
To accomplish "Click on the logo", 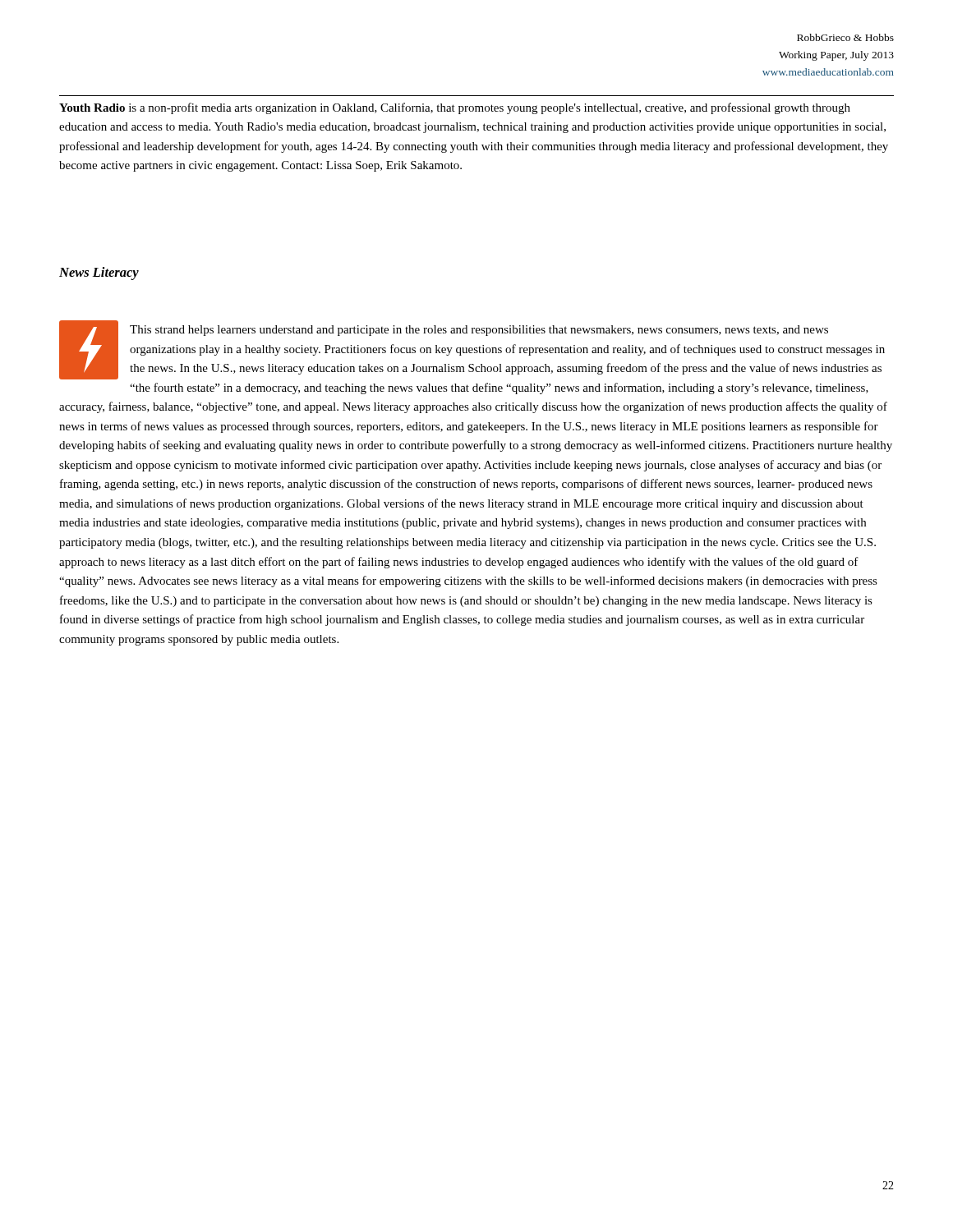I will tap(89, 353).
